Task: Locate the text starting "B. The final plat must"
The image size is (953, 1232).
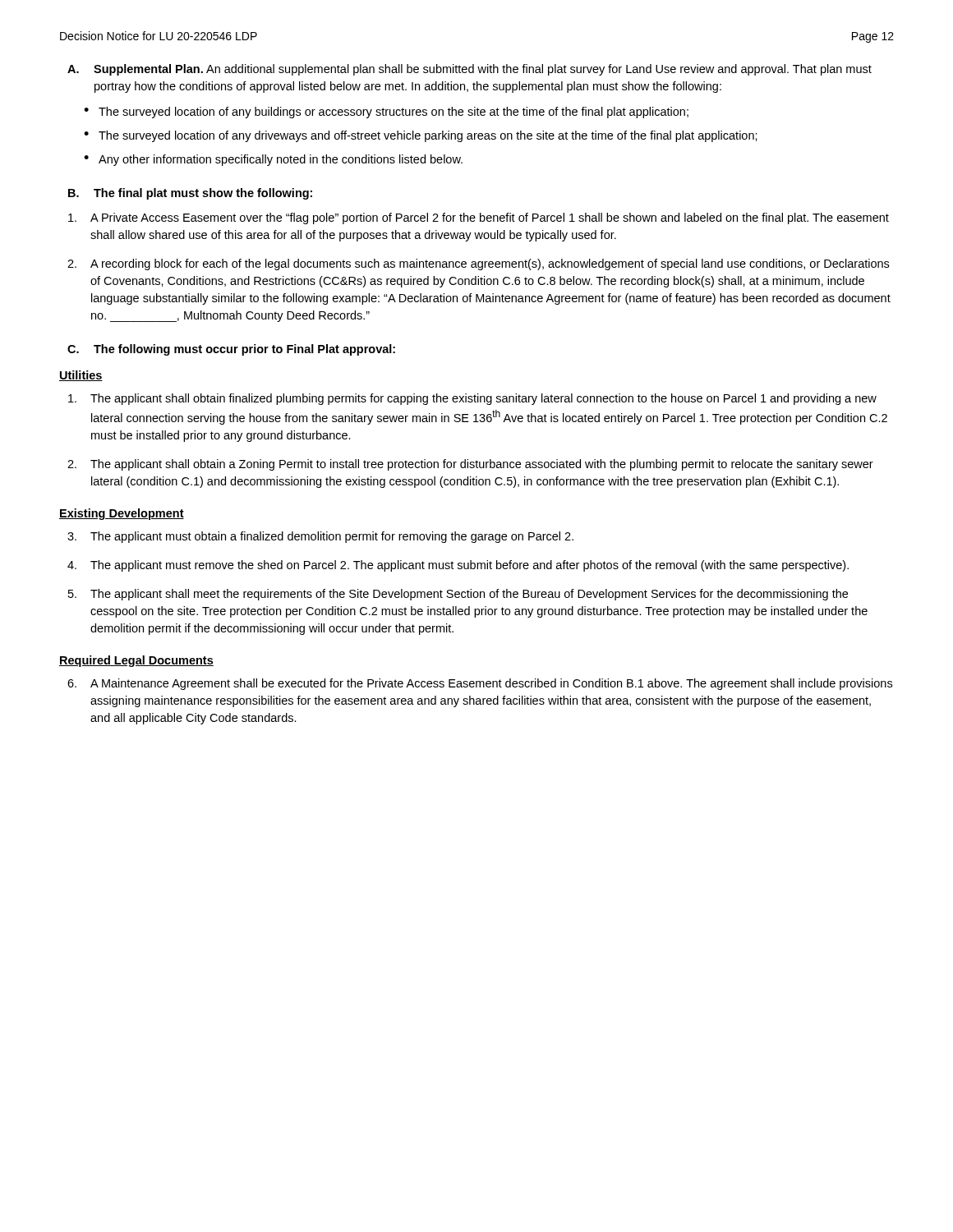Action: point(190,193)
